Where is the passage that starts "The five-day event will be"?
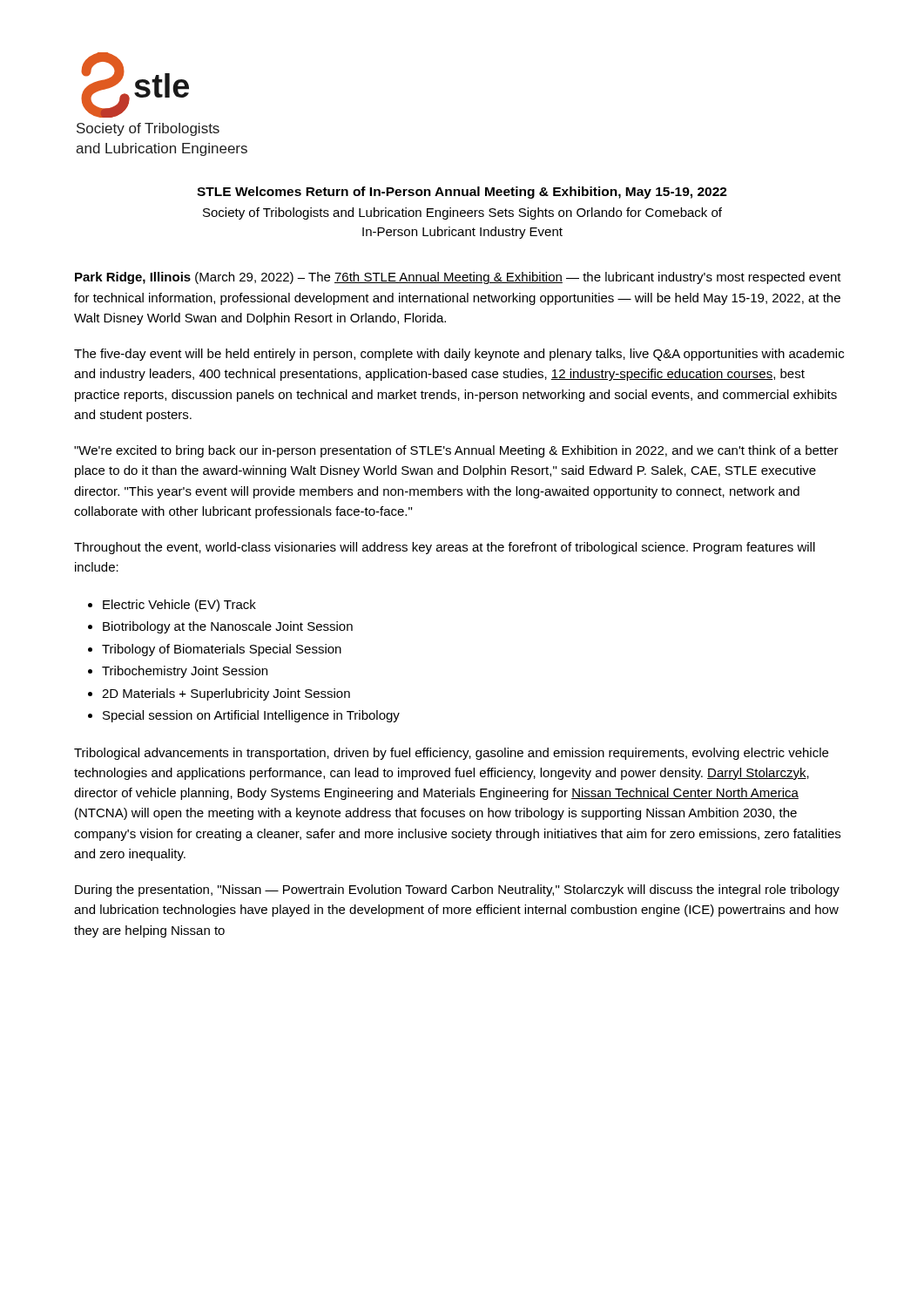924x1307 pixels. [x=459, y=384]
